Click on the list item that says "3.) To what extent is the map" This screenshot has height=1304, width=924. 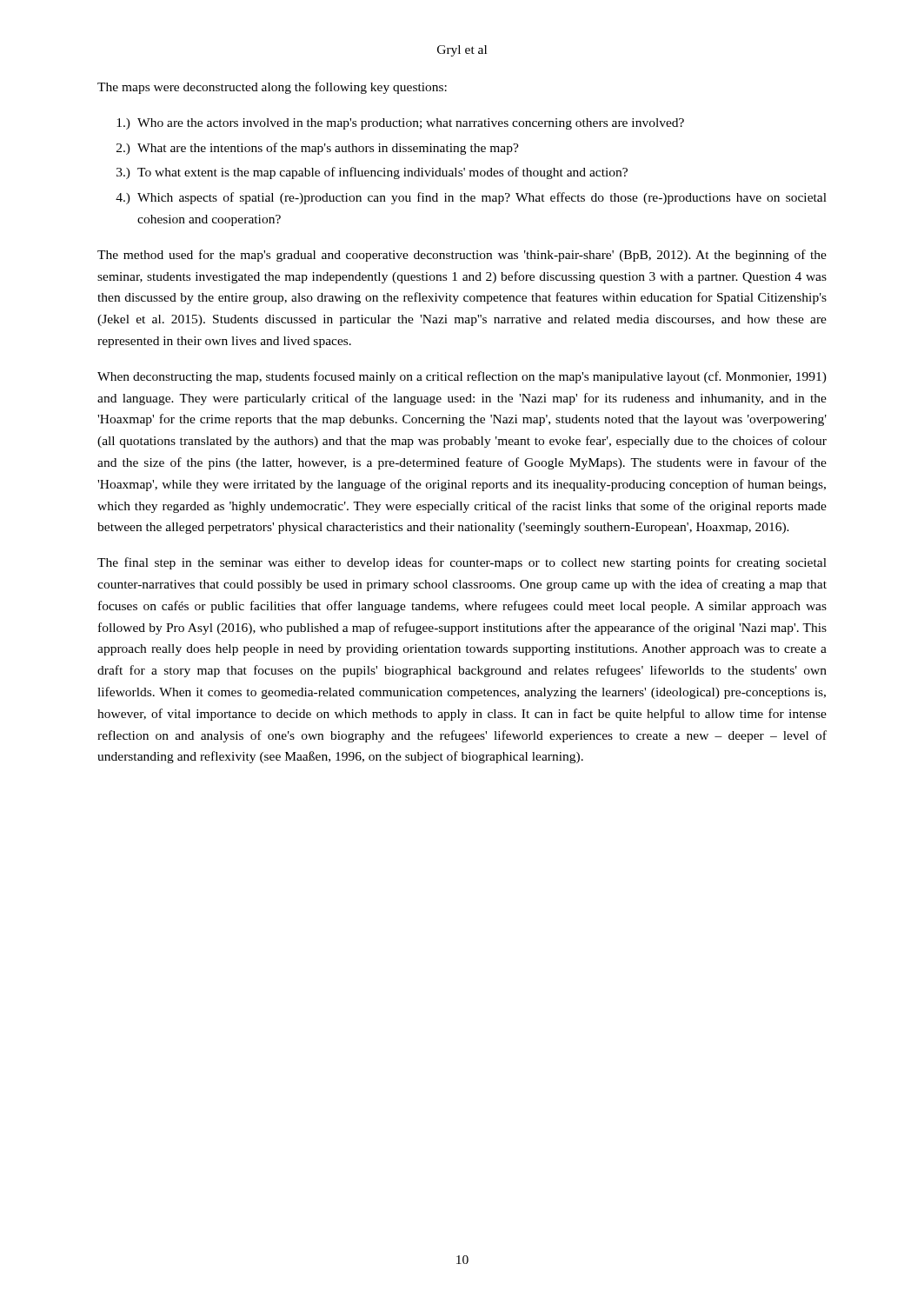[462, 173]
